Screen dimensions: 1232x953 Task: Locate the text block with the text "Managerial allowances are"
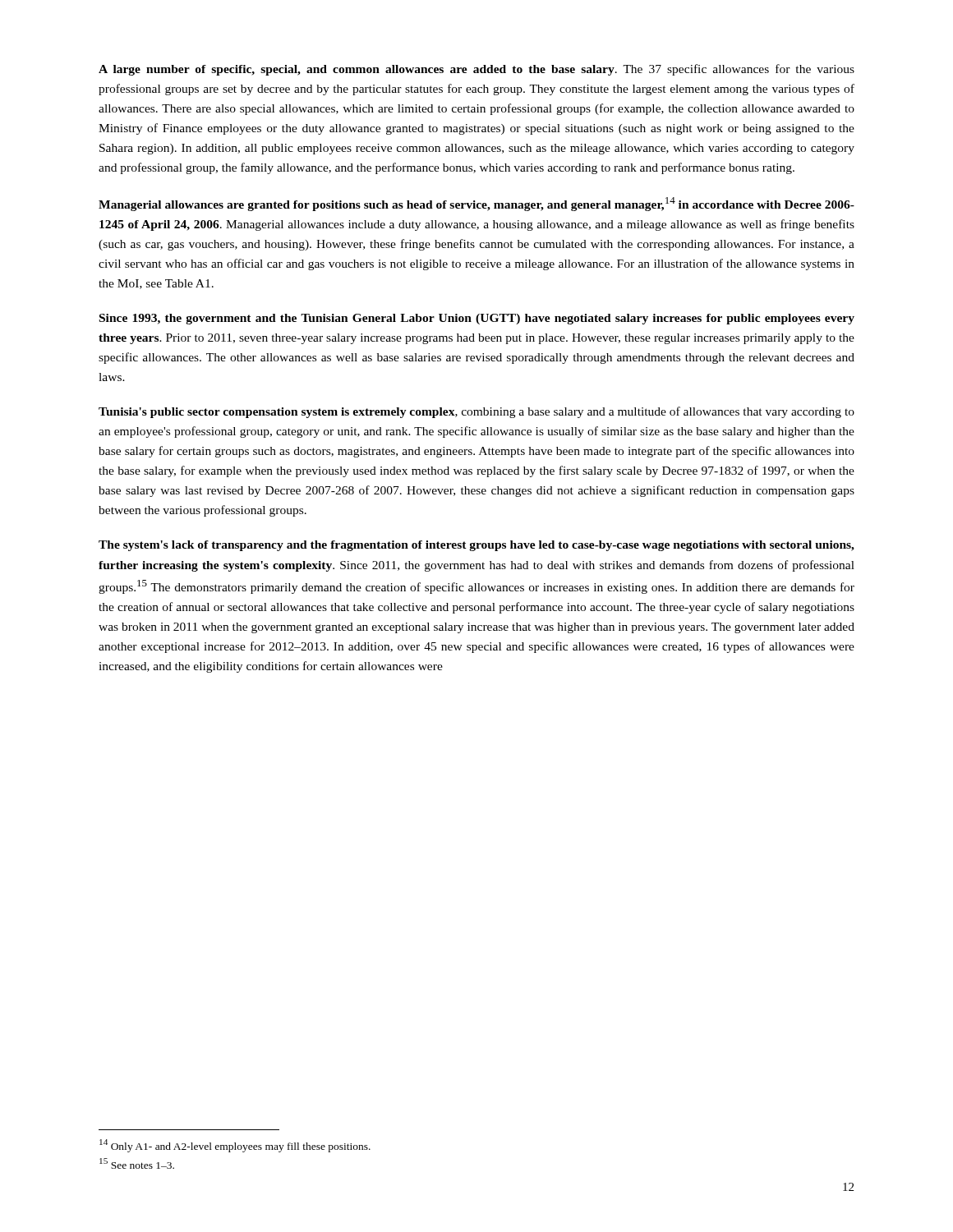[476, 242]
